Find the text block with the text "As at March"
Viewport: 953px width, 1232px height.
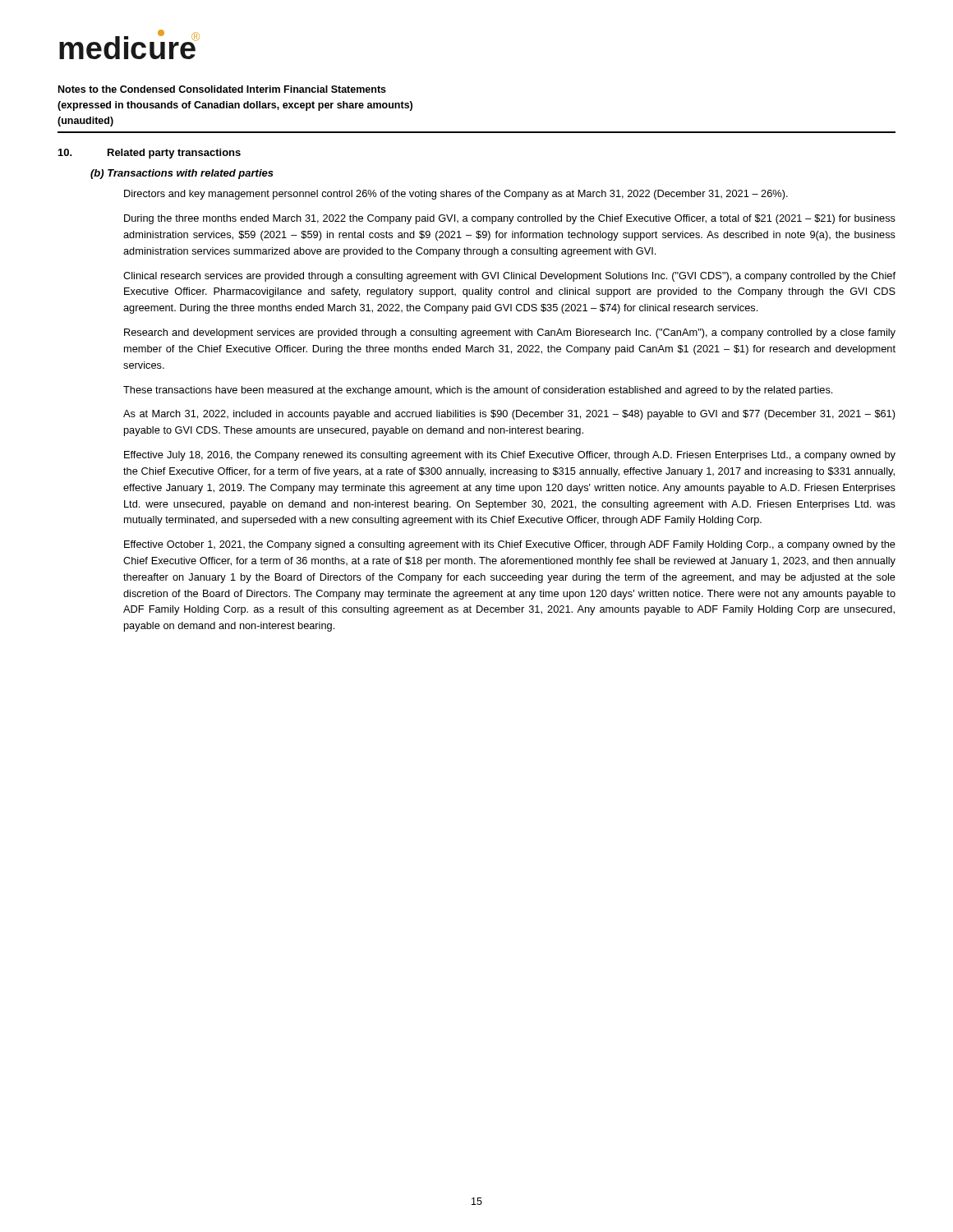[x=509, y=422]
